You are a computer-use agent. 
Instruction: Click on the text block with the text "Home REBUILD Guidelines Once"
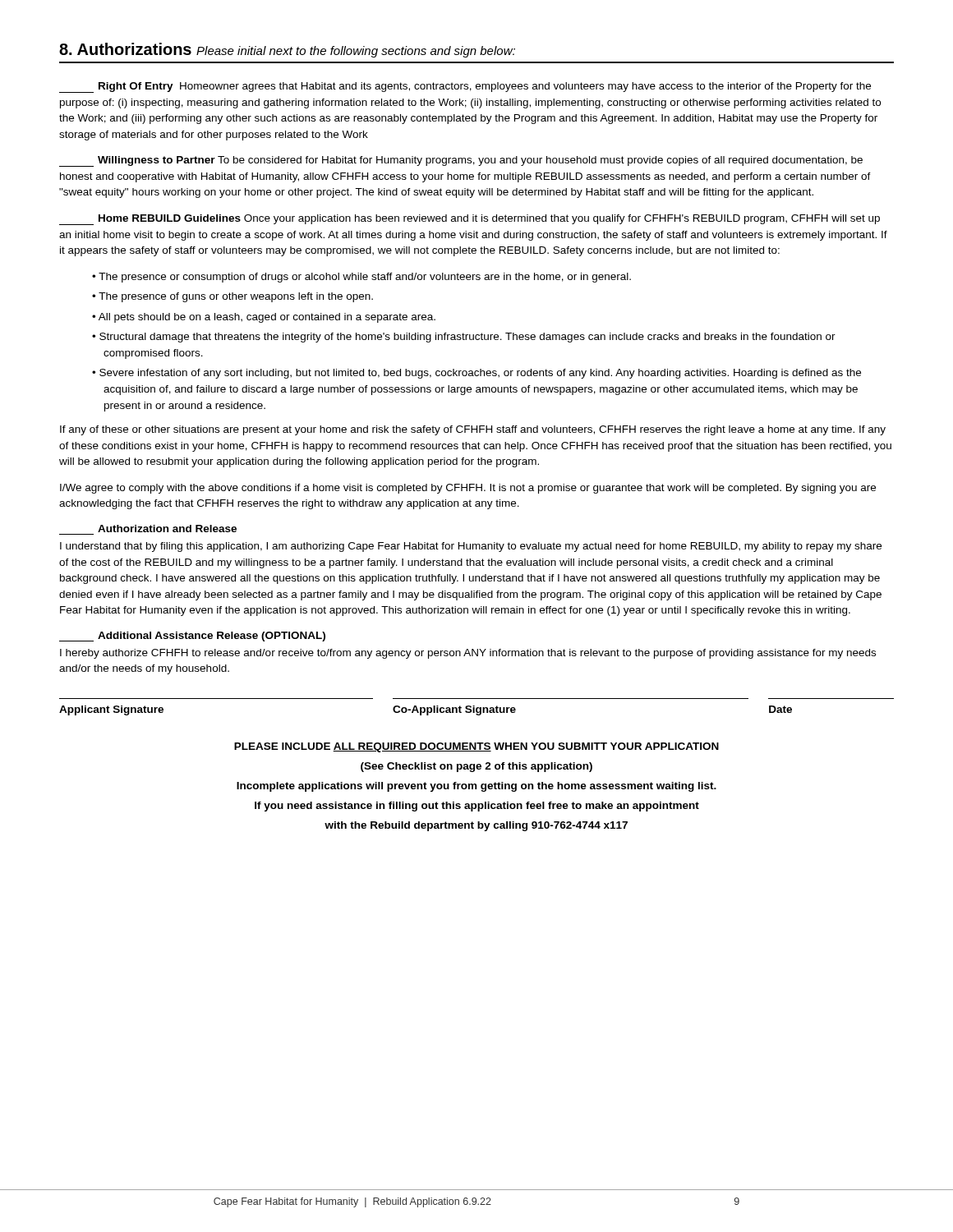(x=473, y=234)
